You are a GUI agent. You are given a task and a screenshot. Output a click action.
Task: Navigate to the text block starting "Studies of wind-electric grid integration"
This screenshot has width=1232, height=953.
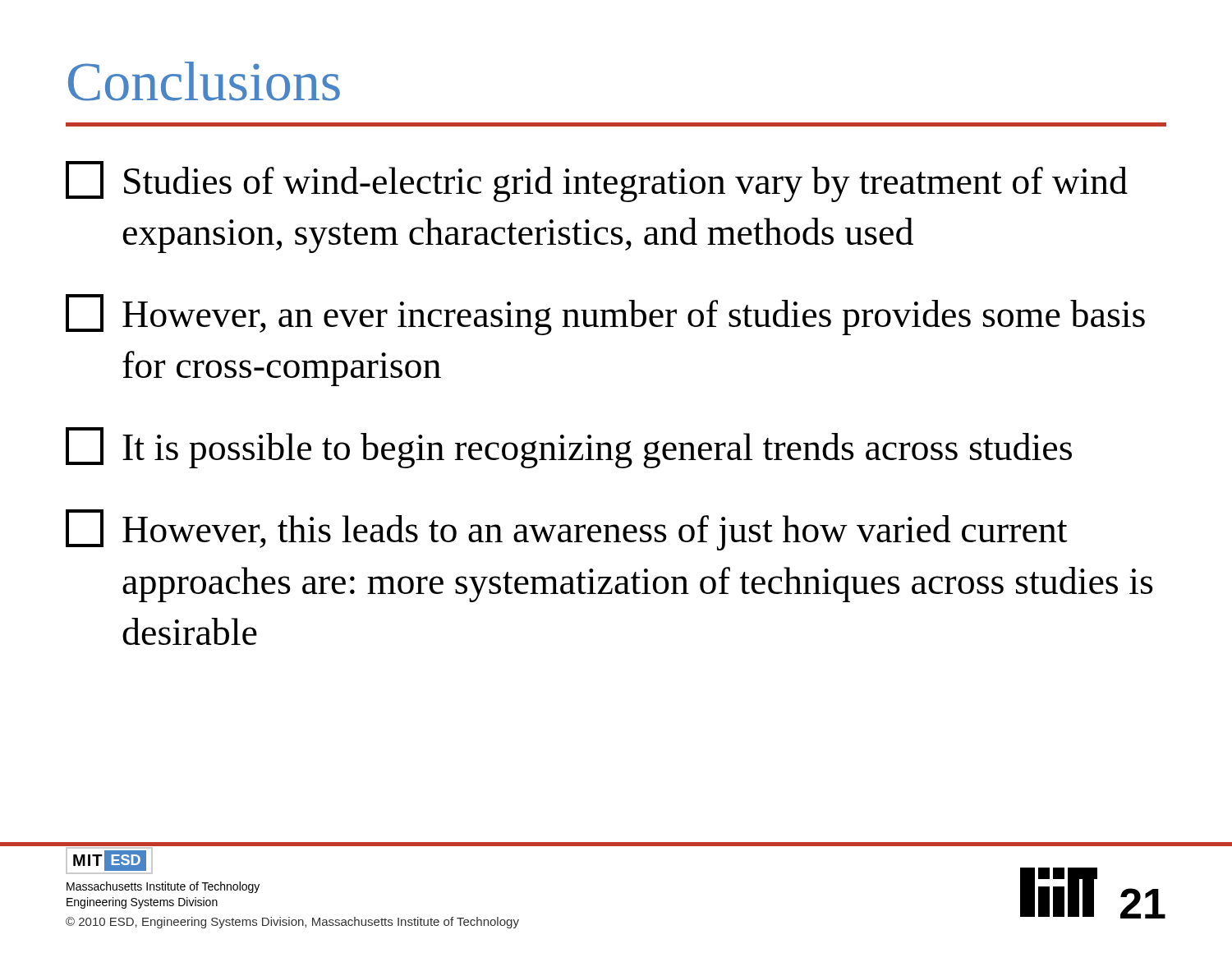pos(616,207)
